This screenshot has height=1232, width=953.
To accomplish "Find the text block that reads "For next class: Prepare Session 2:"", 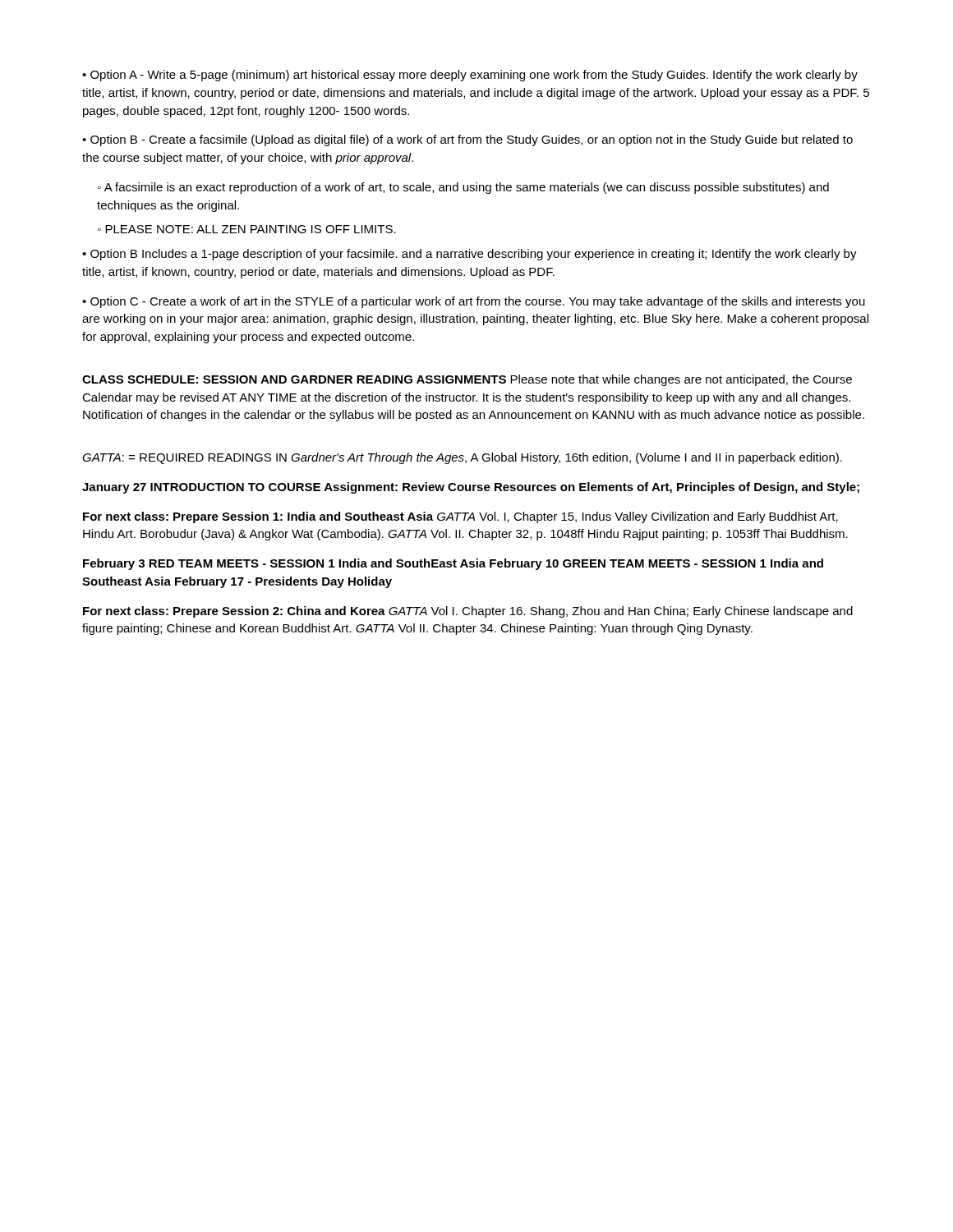I will [x=468, y=619].
